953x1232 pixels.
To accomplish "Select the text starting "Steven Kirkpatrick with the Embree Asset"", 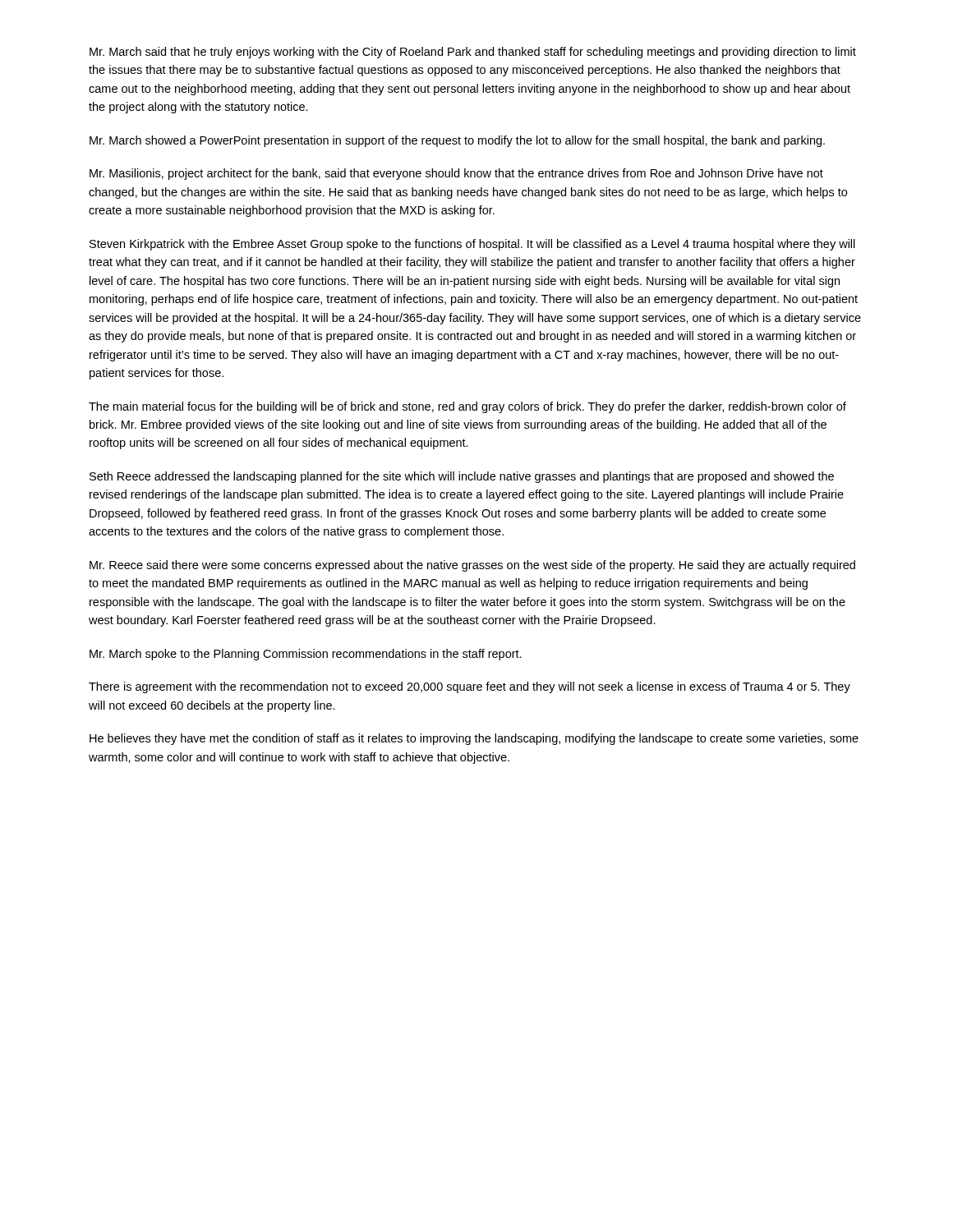I will click(475, 308).
